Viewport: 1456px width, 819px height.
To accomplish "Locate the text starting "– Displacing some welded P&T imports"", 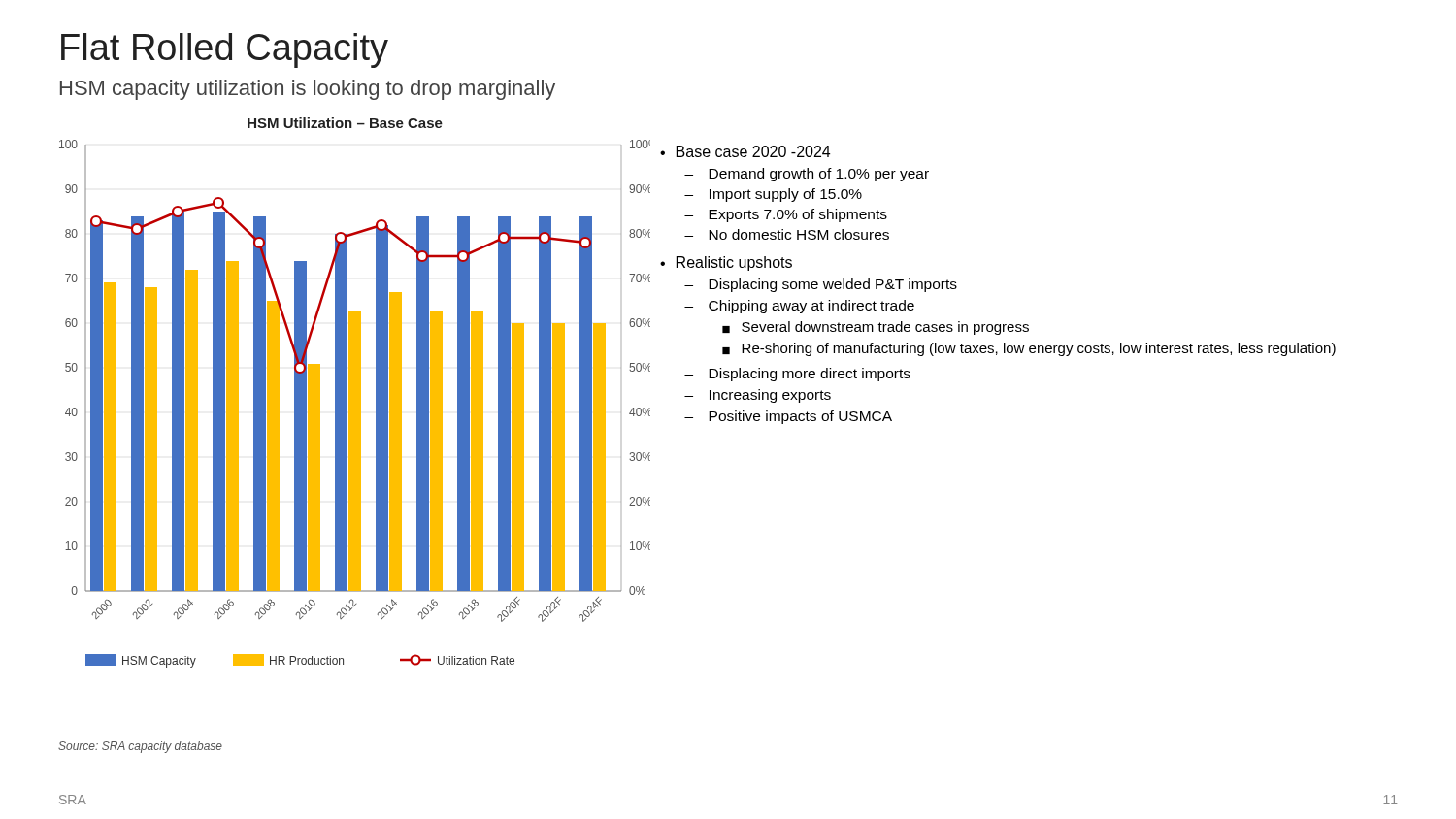I will [821, 284].
